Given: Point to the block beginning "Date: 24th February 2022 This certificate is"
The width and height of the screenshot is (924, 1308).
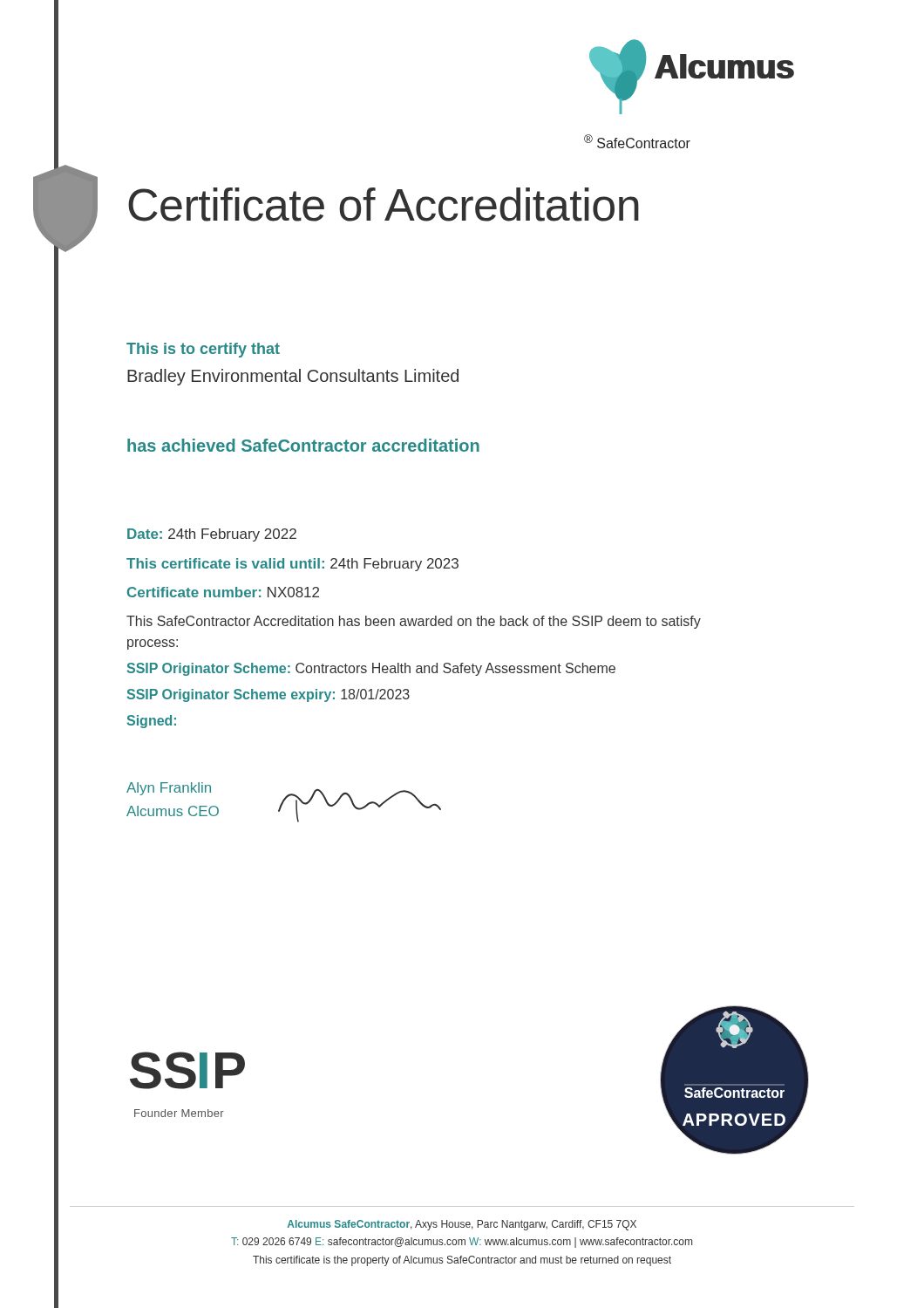Looking at the screenshot, I should click(423, 627).
